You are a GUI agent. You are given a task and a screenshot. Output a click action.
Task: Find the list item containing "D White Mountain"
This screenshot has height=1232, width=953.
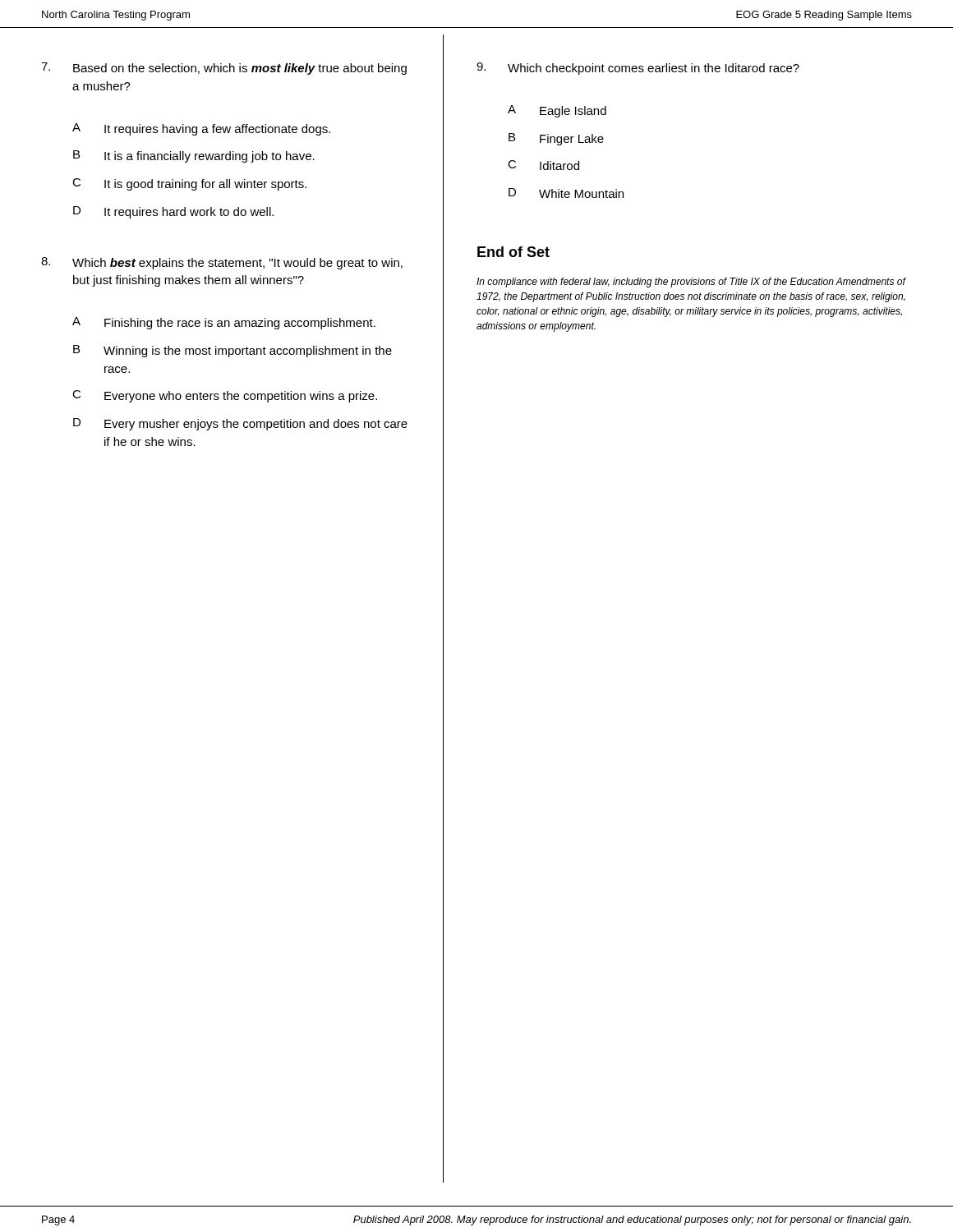point(566,193)
